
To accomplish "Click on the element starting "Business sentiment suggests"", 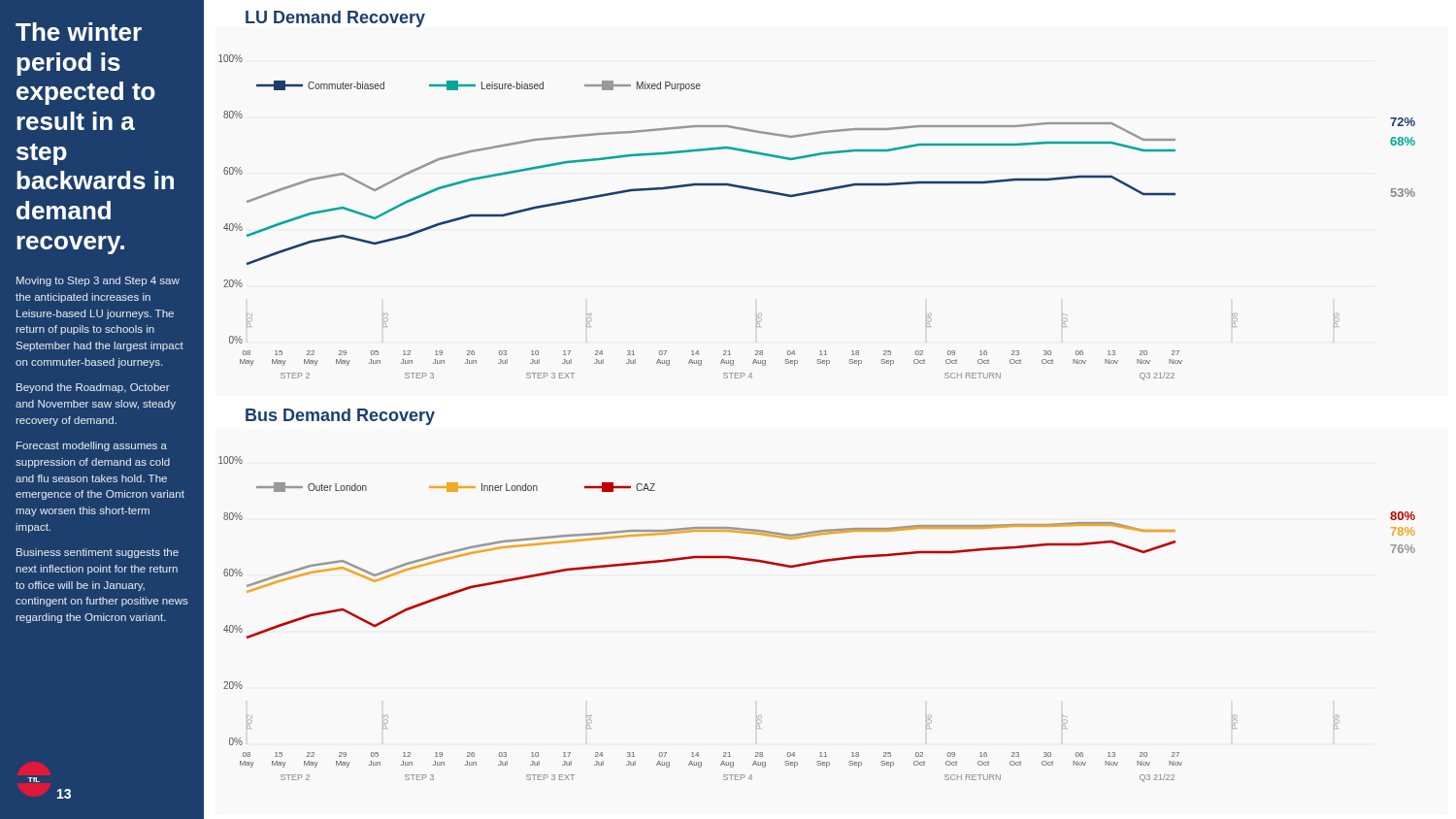I will (102, 585).
